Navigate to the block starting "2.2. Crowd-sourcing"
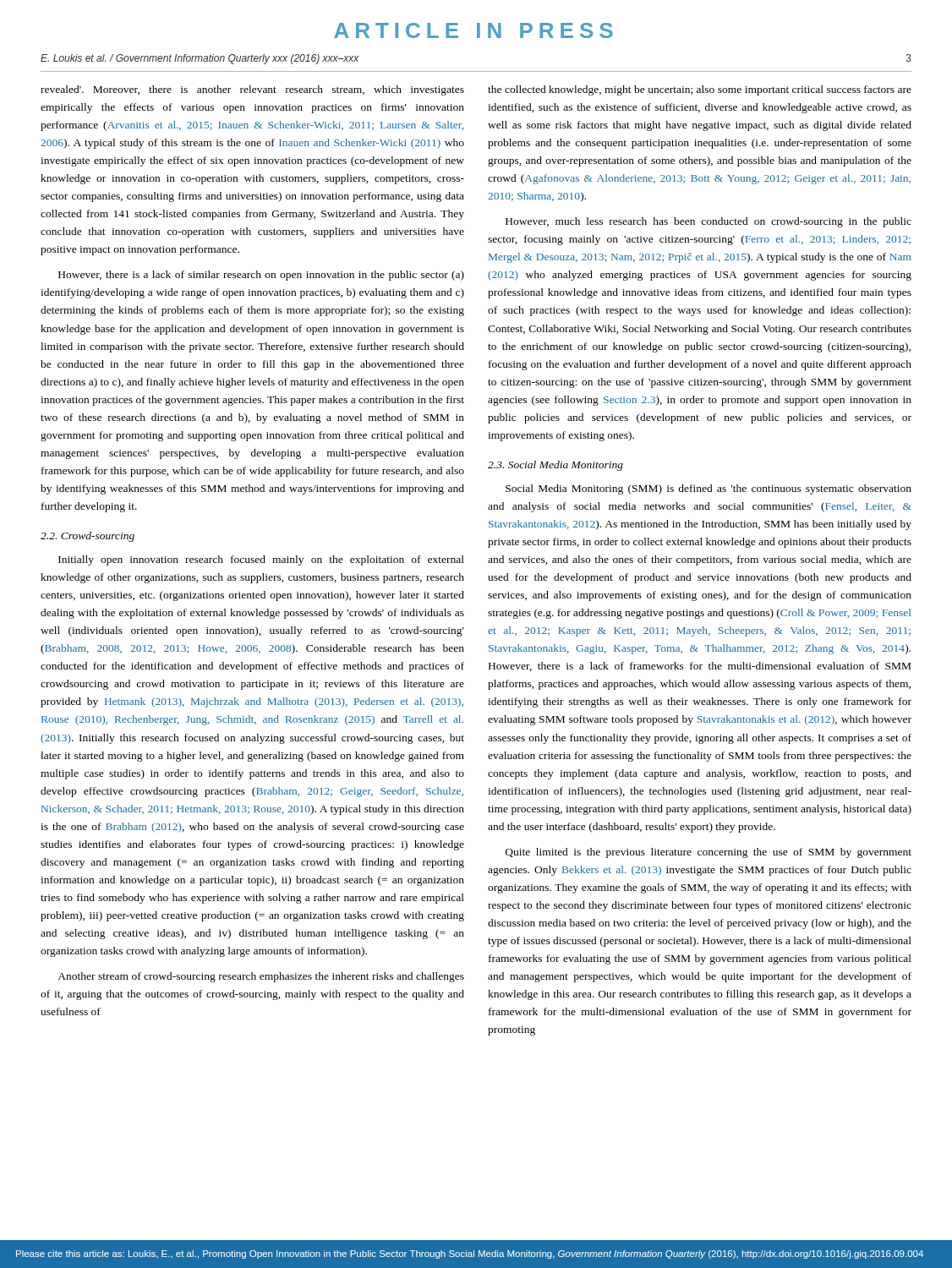This screenshot has height=1268, width=952. [x=88, y=537]
